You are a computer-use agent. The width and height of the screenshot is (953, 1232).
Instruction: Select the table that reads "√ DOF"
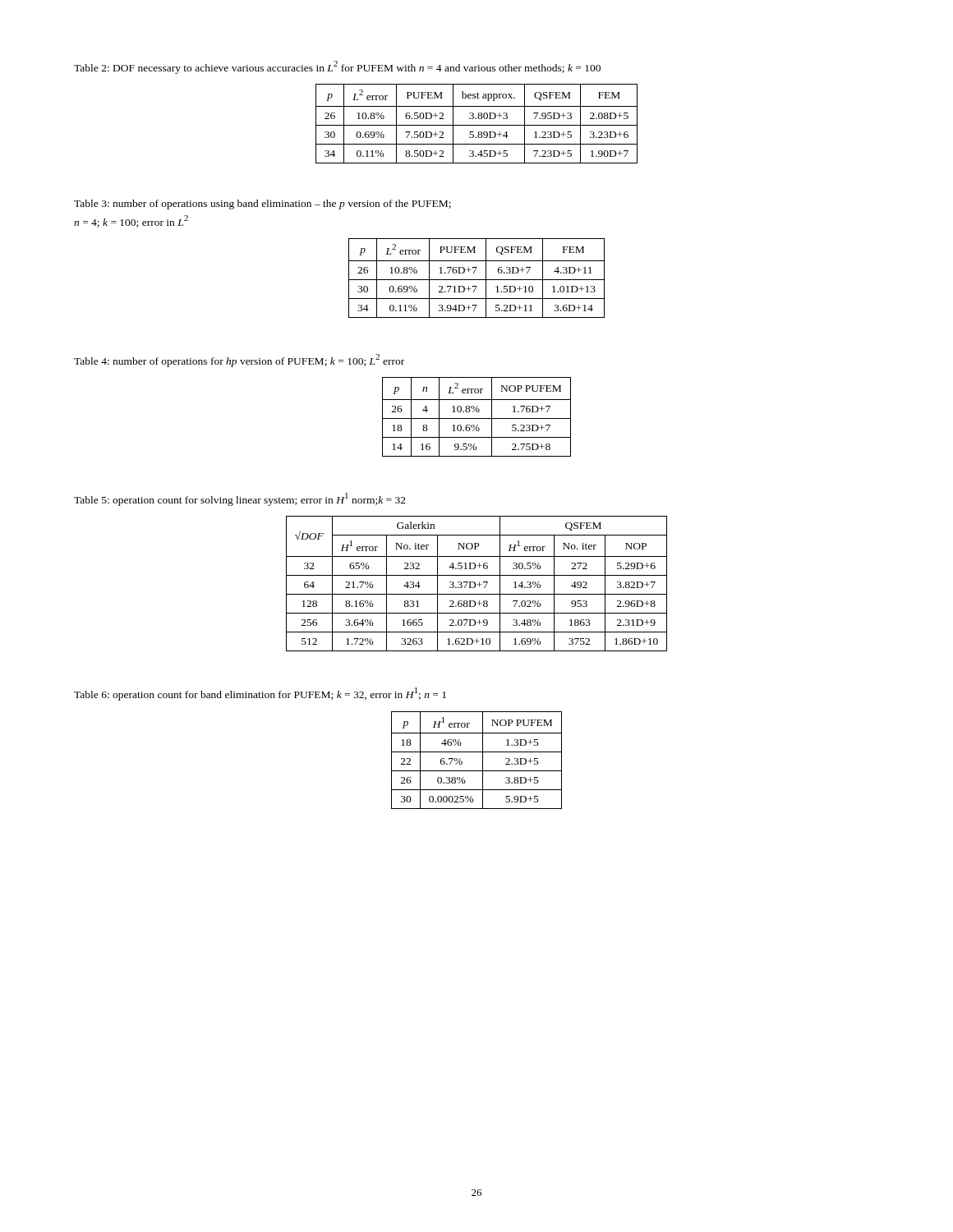(476, 584)
